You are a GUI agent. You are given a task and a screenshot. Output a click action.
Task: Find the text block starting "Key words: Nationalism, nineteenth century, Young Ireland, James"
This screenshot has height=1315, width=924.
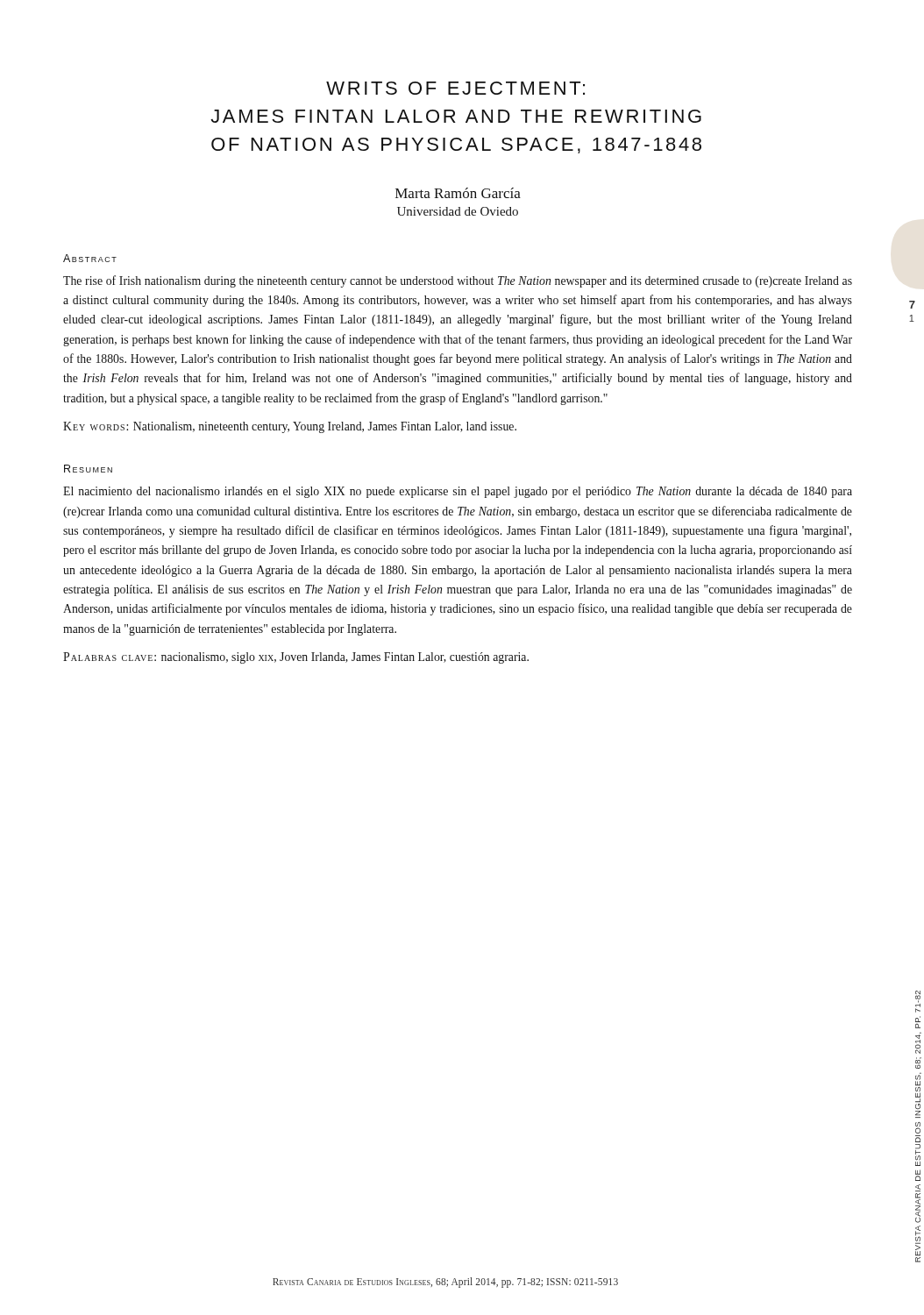290,427
